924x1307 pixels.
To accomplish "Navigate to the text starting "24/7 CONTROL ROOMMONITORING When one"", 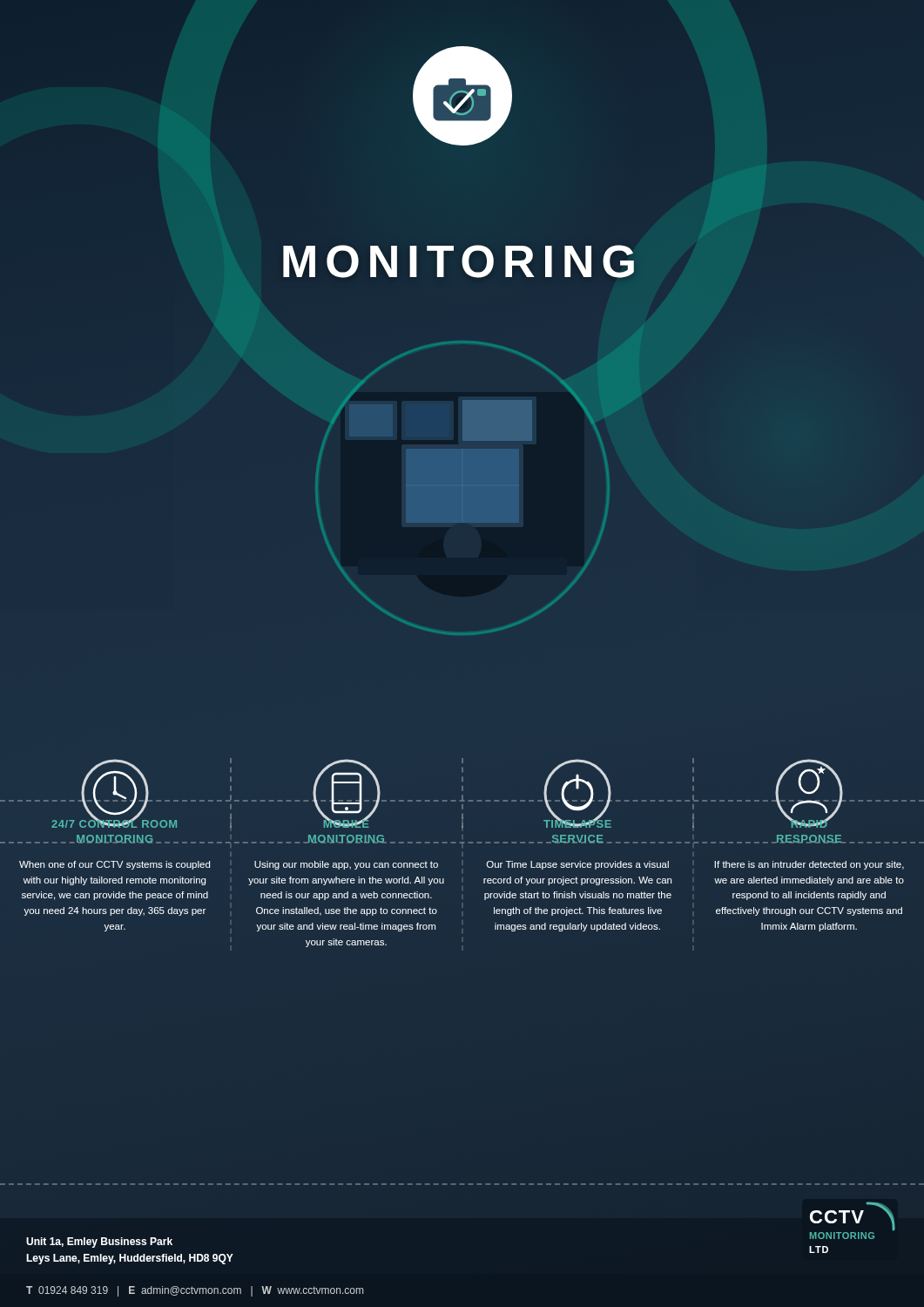I will pos(114,822).
